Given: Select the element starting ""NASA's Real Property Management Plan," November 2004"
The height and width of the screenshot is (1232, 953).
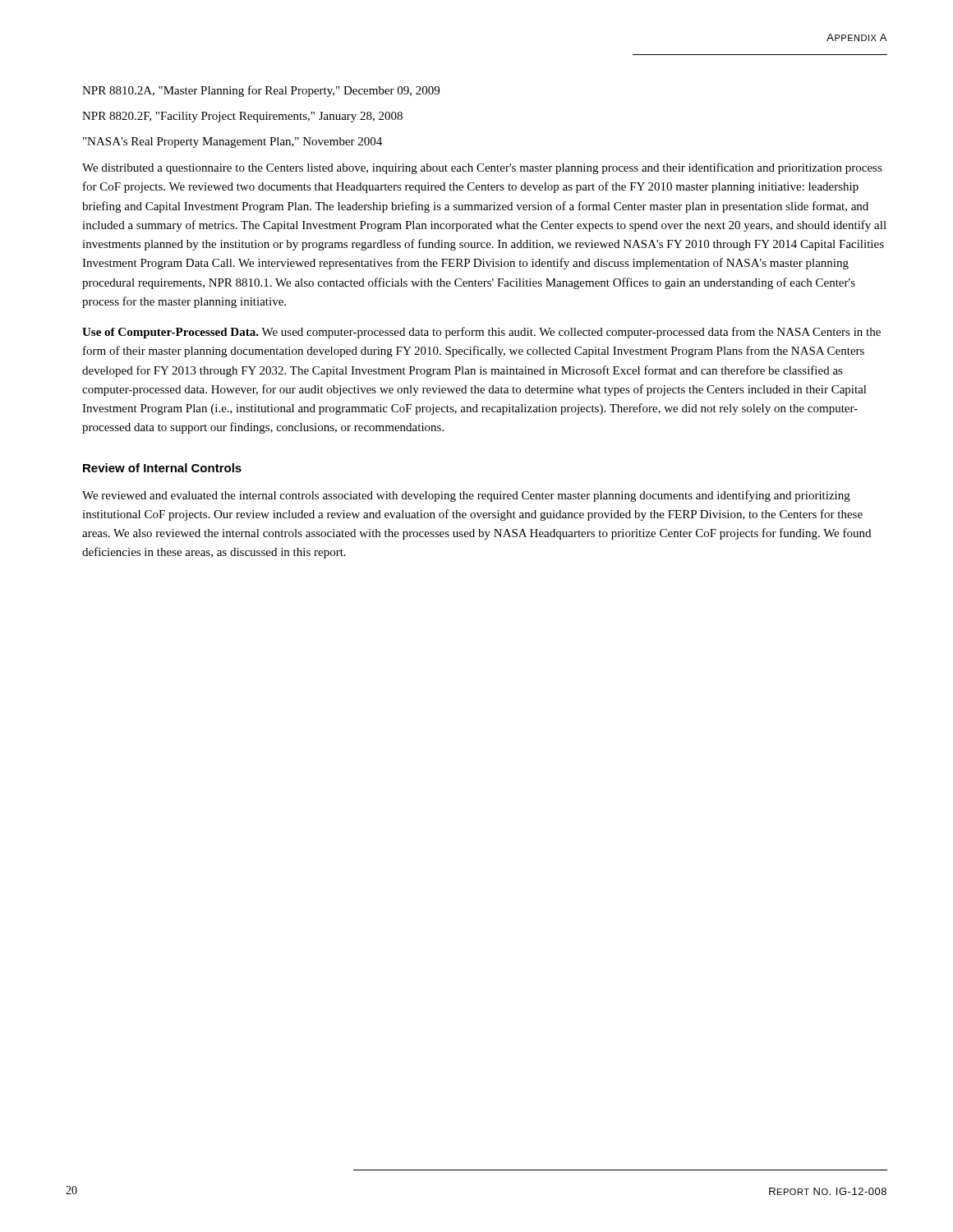Looking at the screenshot, I should (232, 143).
